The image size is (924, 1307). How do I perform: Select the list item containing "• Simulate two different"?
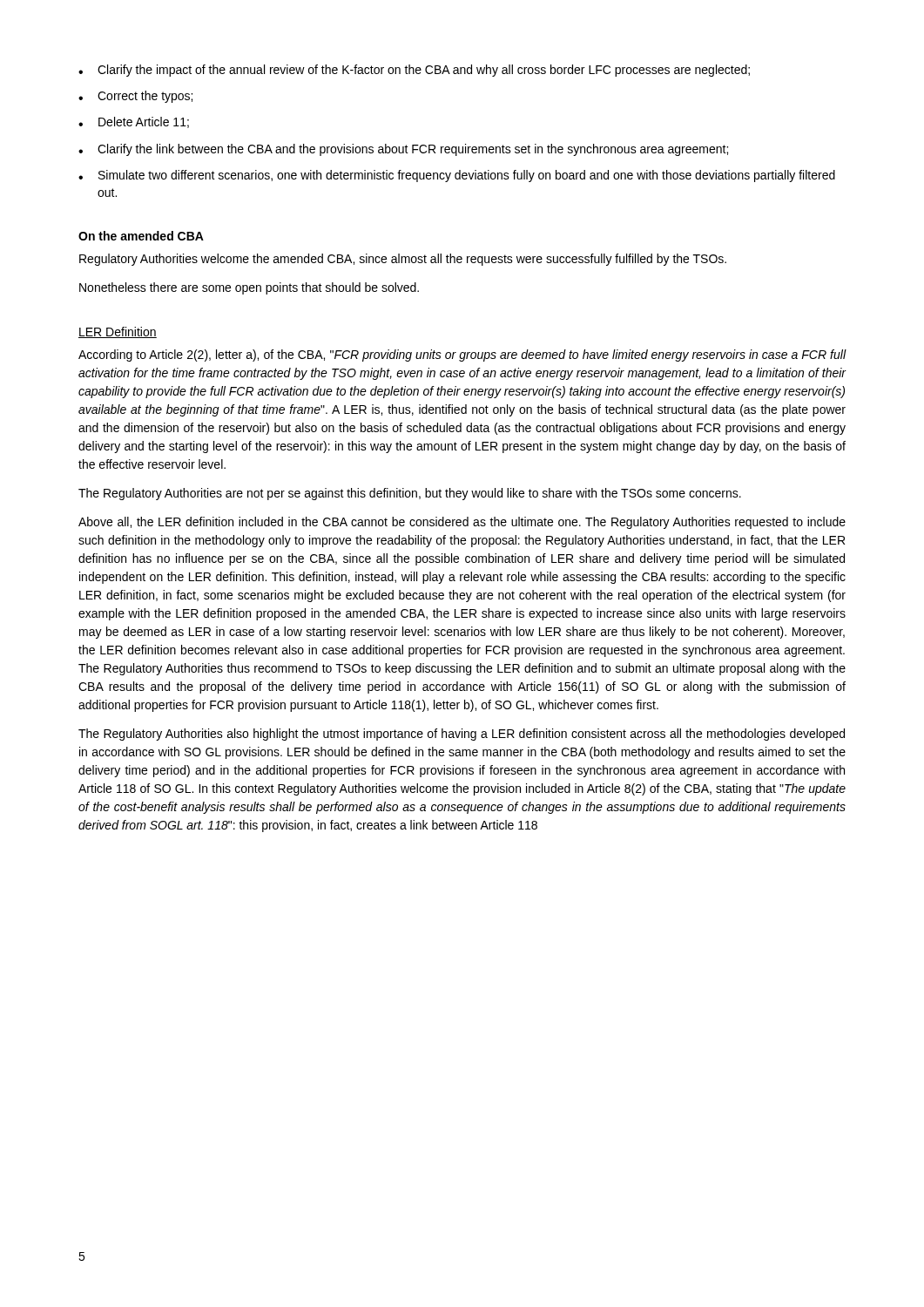tap(462, 184)
